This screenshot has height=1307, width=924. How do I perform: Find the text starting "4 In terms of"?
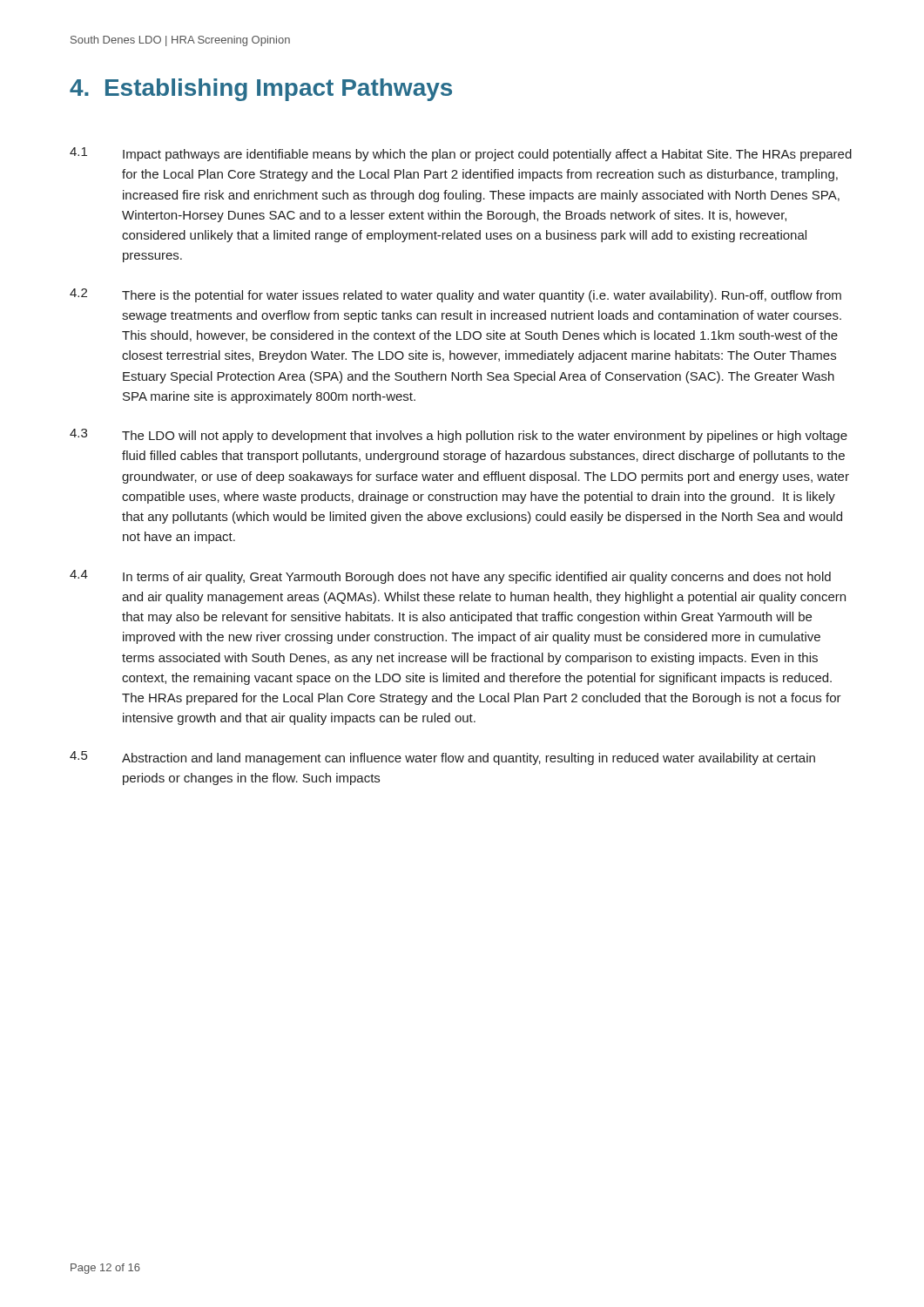coord(462,647)
